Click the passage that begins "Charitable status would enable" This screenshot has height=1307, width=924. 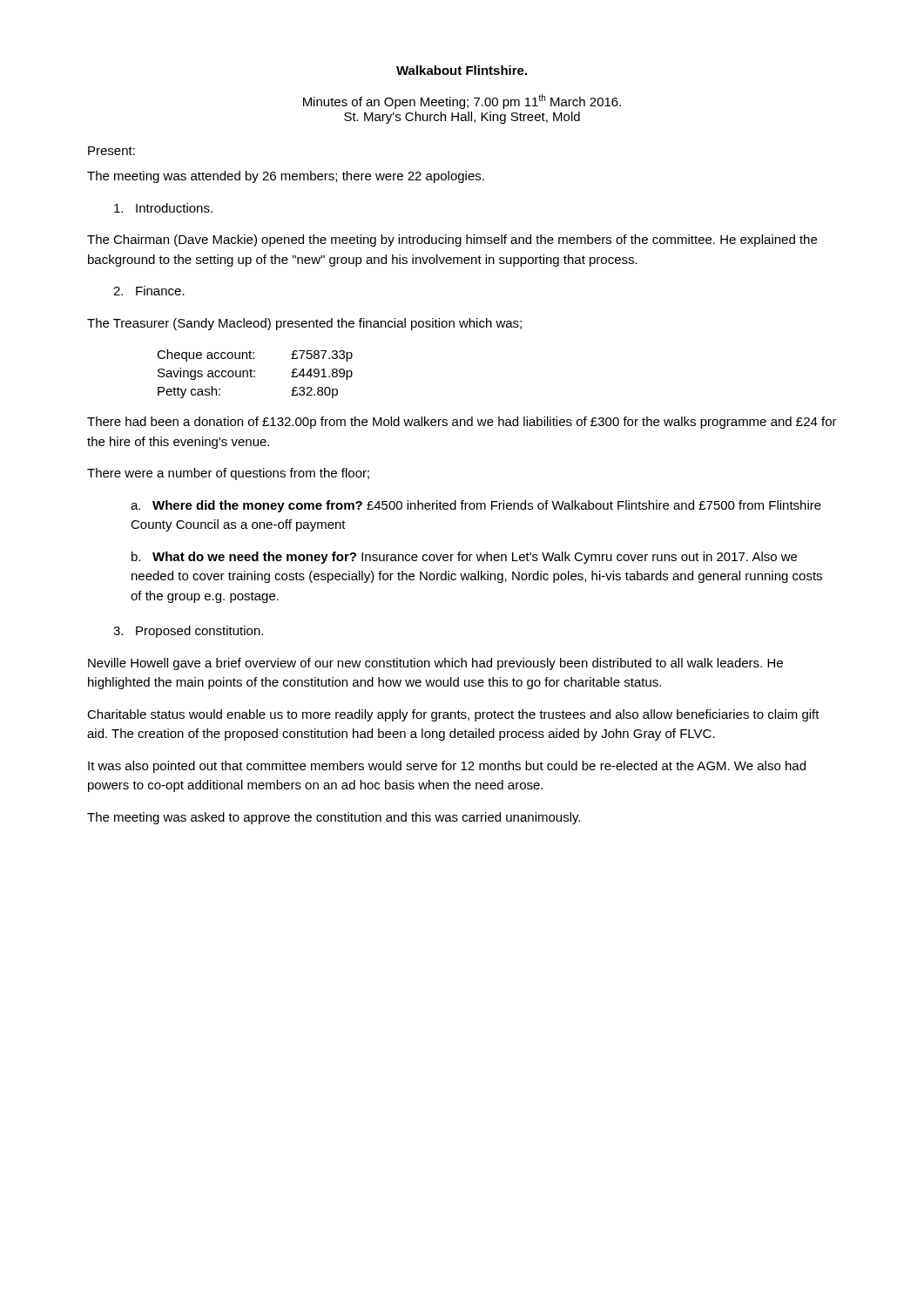pos(453,723)
